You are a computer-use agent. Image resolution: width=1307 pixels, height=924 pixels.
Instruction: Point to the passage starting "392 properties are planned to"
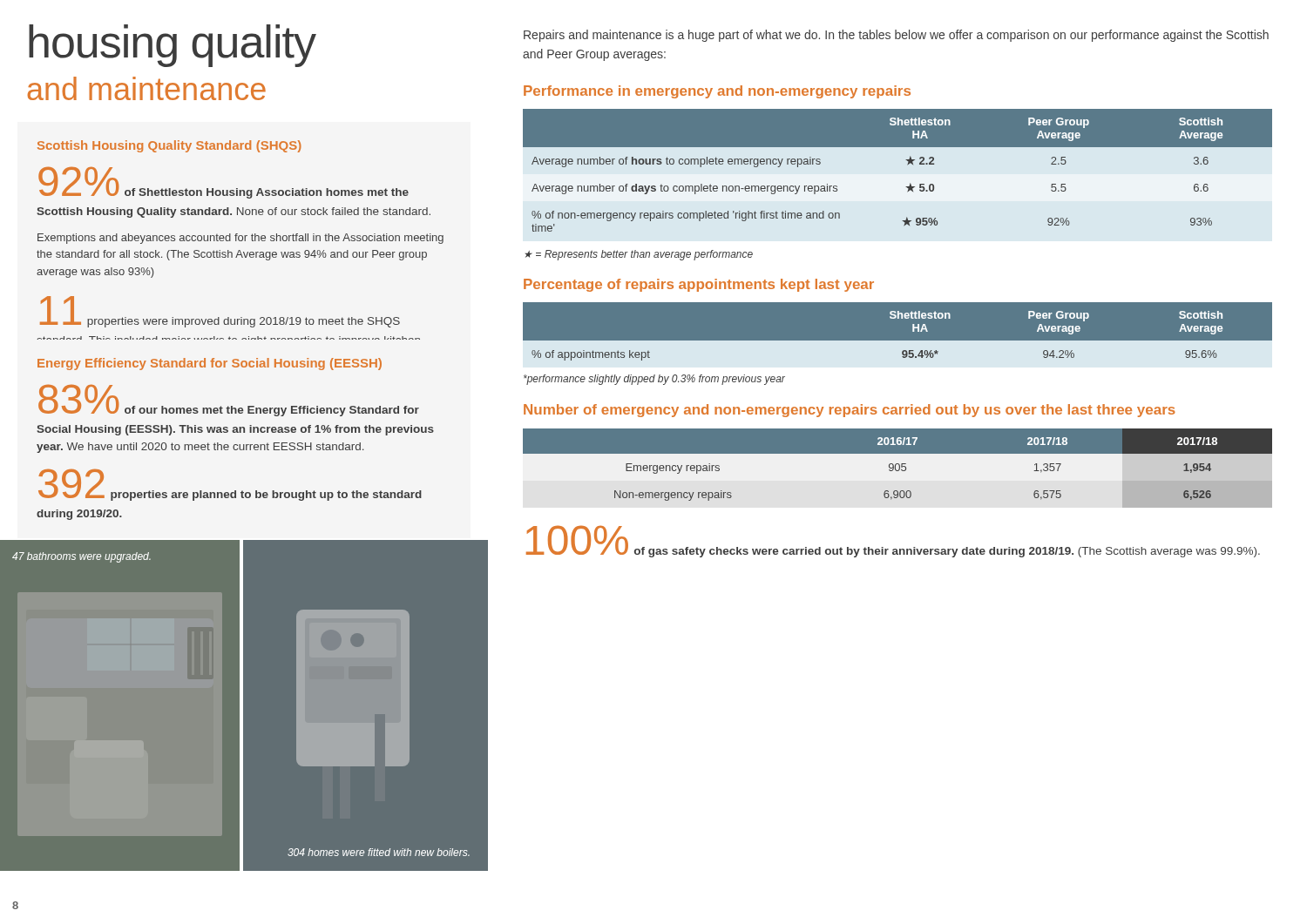[229, 492]
